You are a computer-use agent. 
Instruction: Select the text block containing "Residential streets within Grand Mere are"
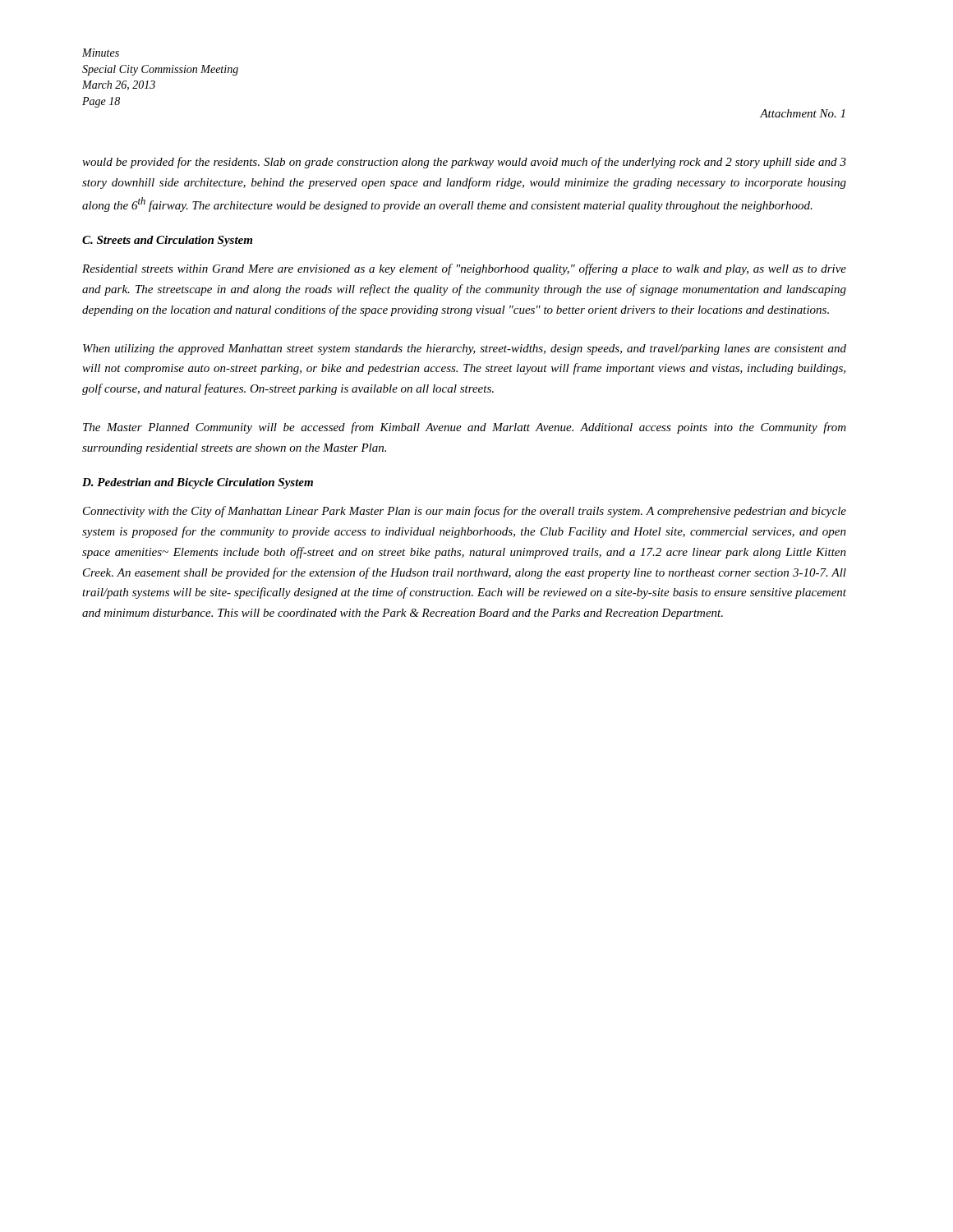tap(464, 289)
